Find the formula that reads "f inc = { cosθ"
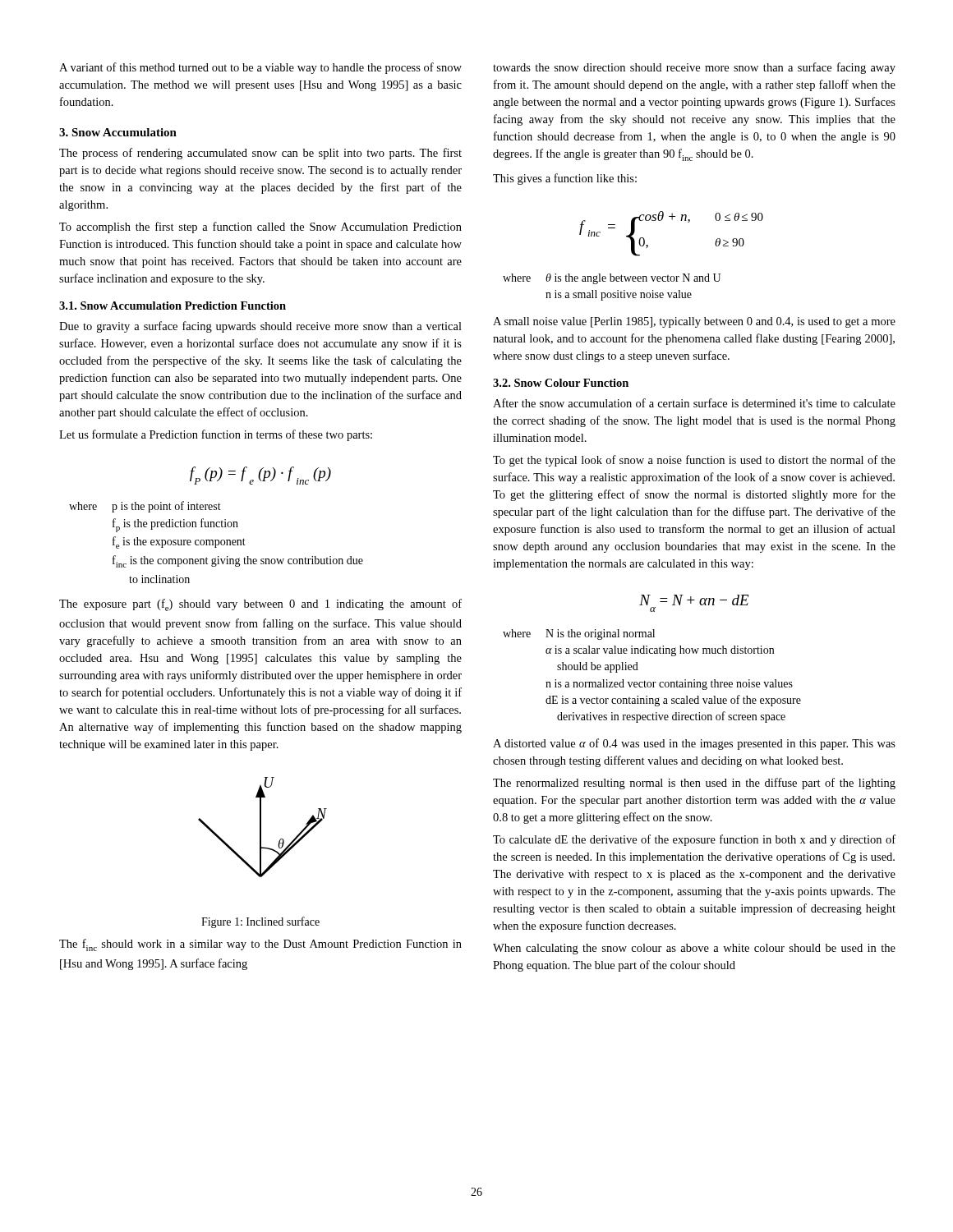This screenshot has height=1232, width=953. [694, 230]
